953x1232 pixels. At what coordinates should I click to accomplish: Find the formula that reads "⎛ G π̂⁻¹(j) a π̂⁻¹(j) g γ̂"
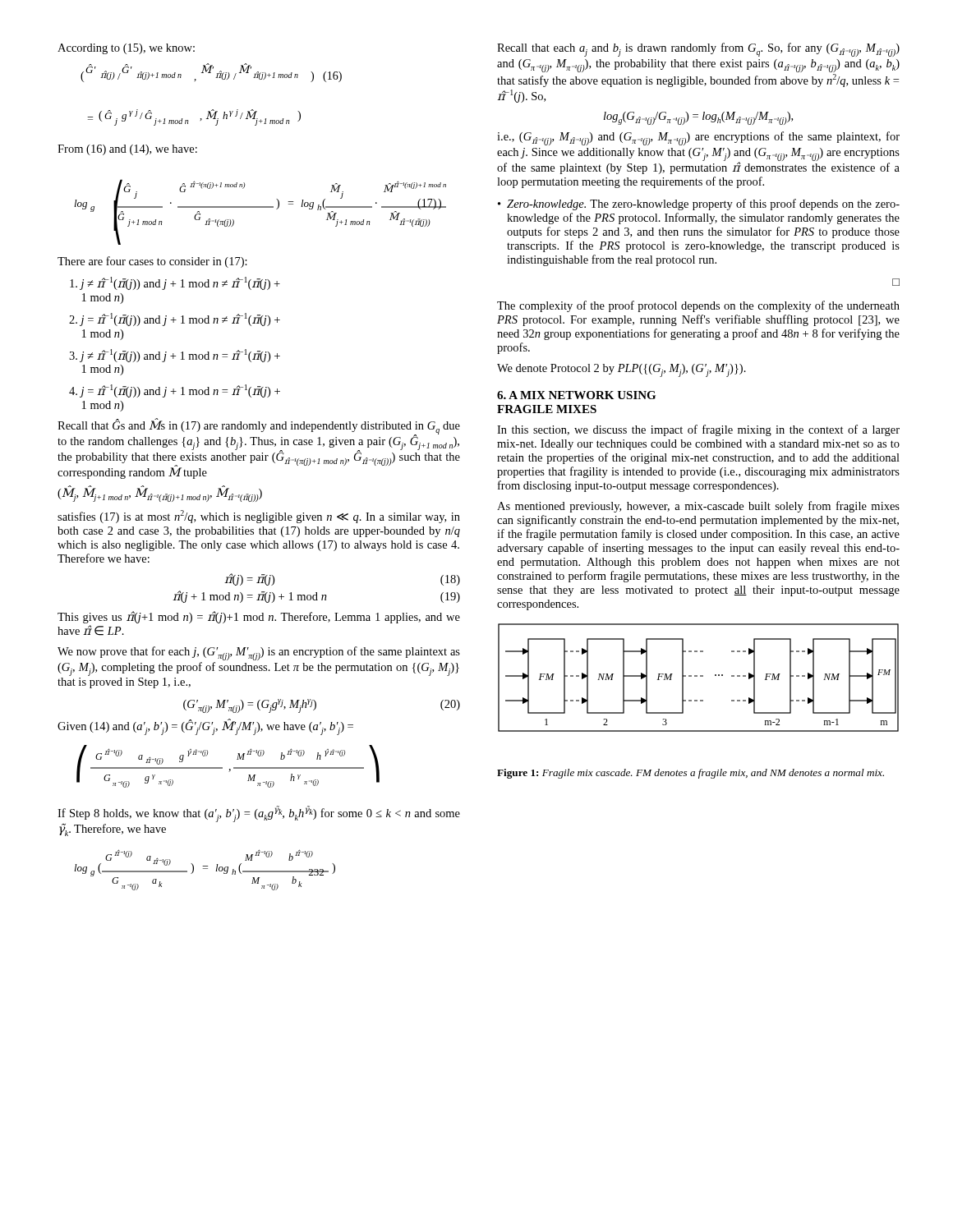[266, 770]
